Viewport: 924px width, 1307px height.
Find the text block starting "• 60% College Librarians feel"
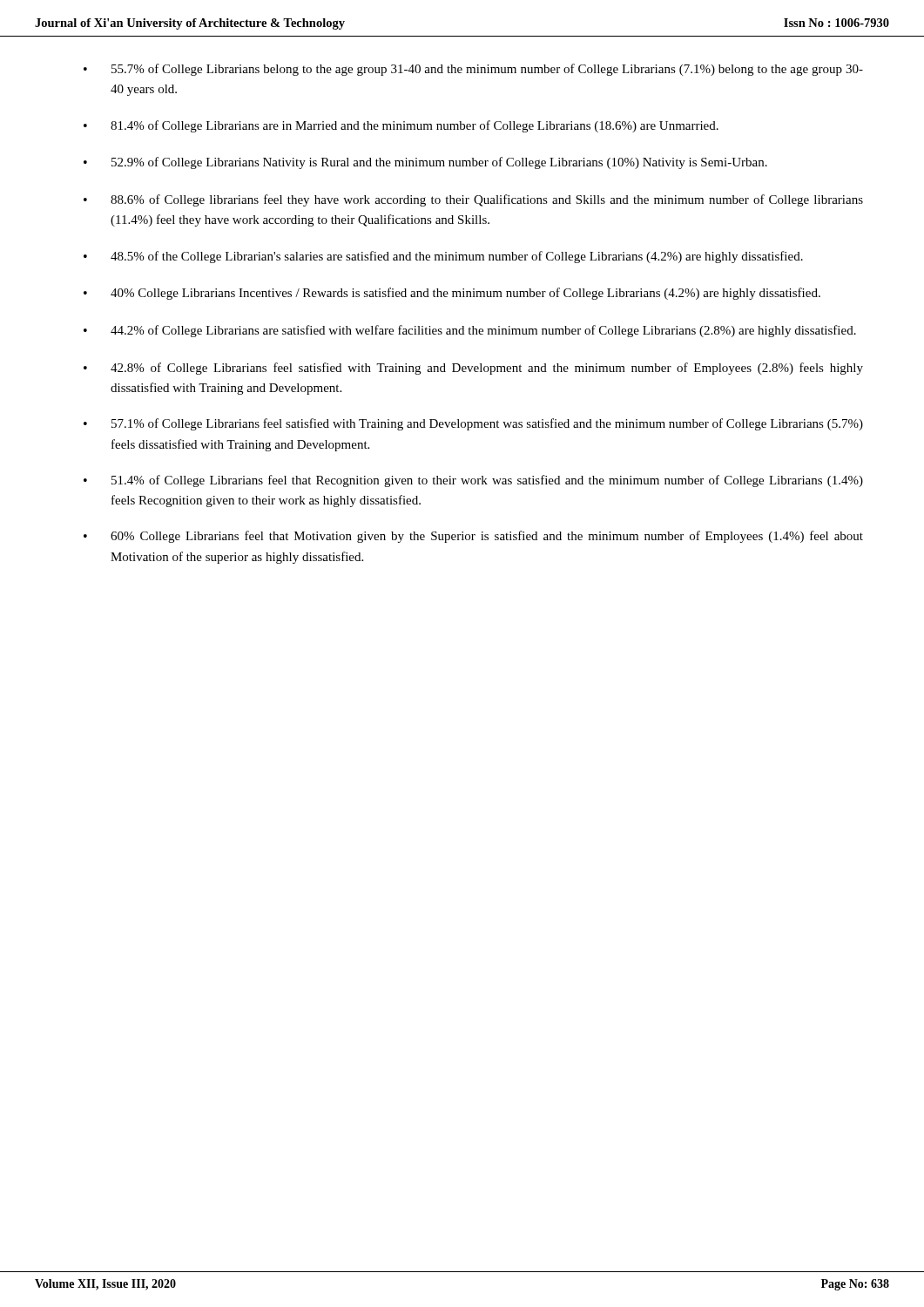pos(473,547)
